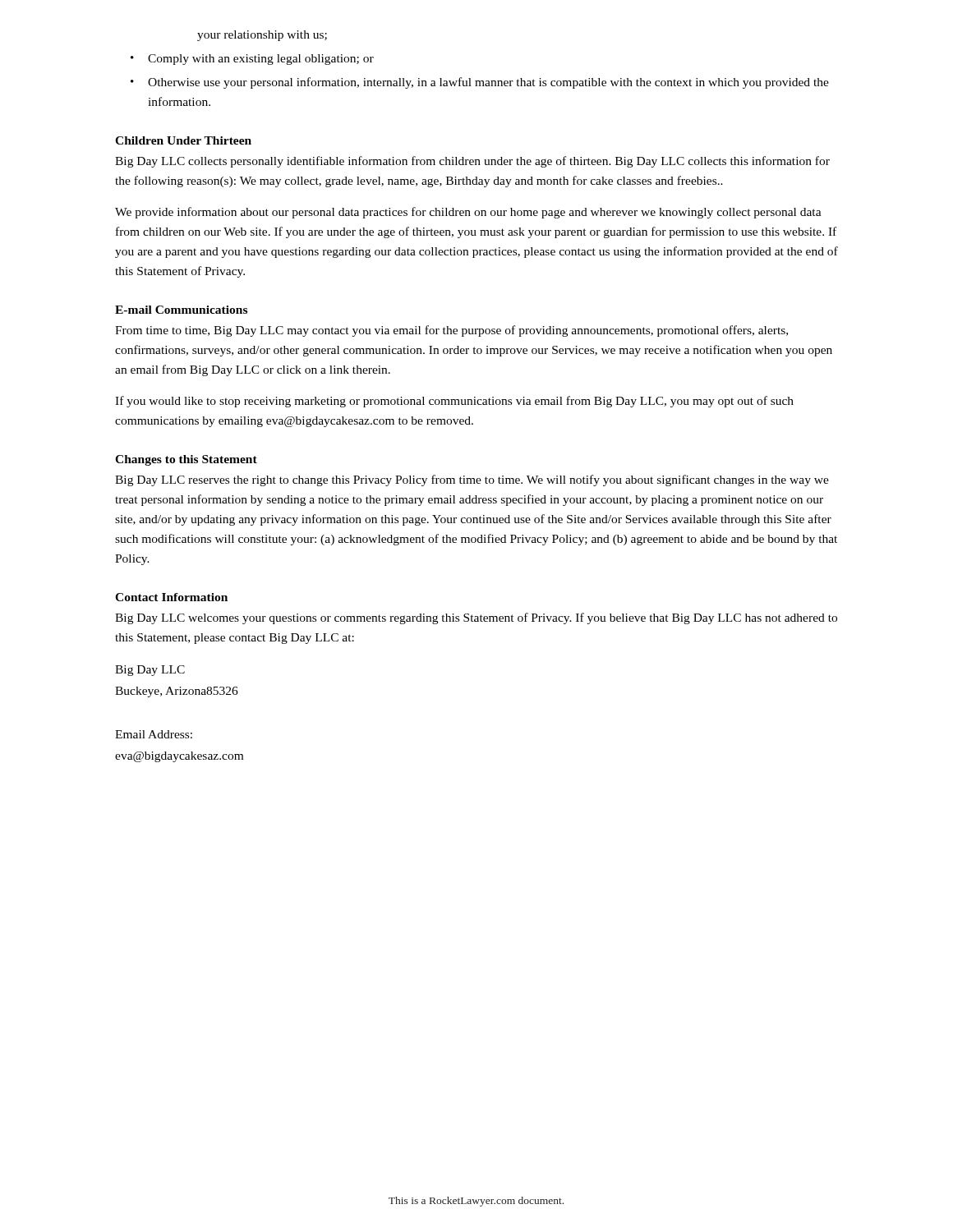Navigate to the block starting "We provide information about our"
The image size is (953, 1232).
click(476, 241)
